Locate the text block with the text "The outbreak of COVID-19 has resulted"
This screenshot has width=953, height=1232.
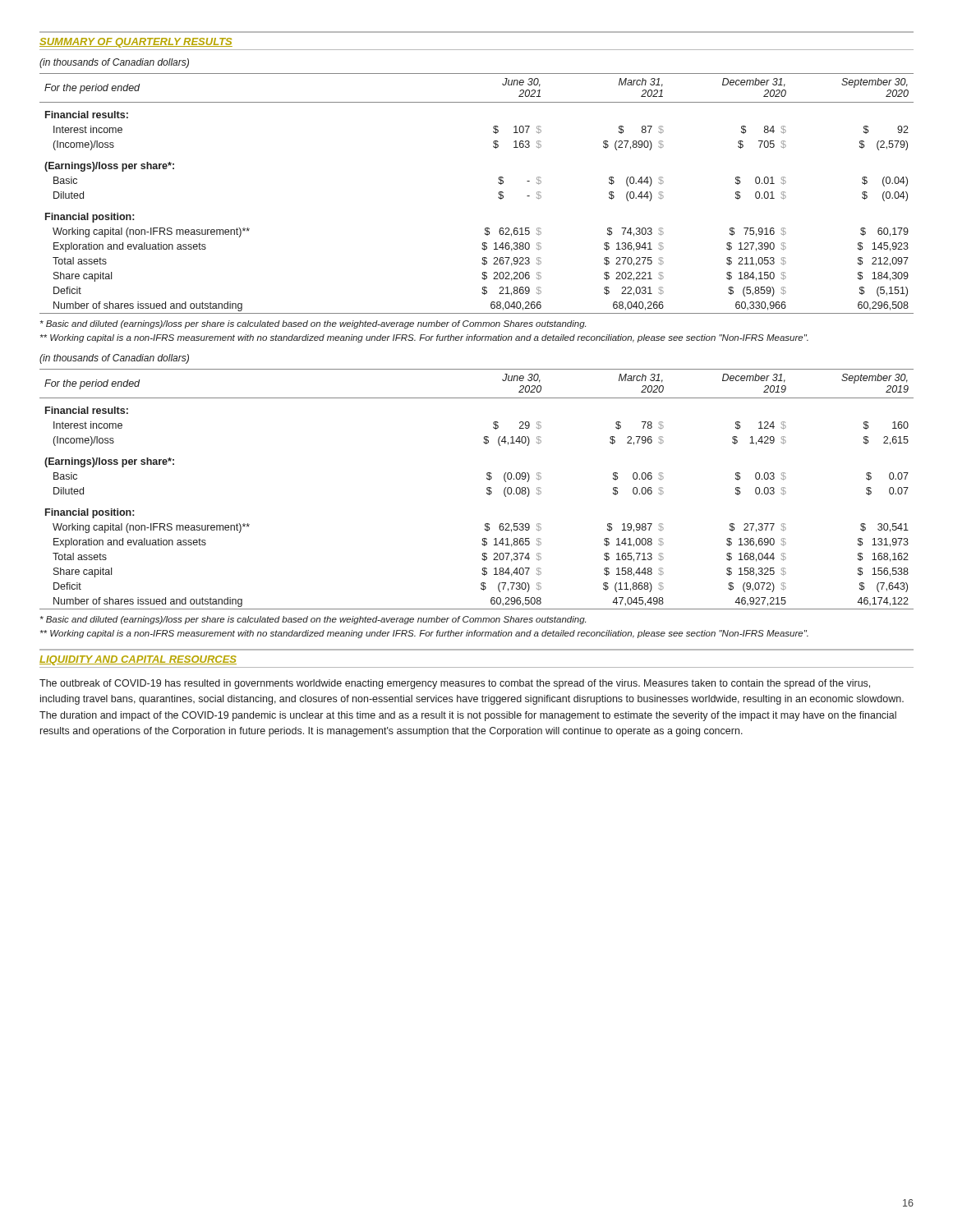point(472,707)
